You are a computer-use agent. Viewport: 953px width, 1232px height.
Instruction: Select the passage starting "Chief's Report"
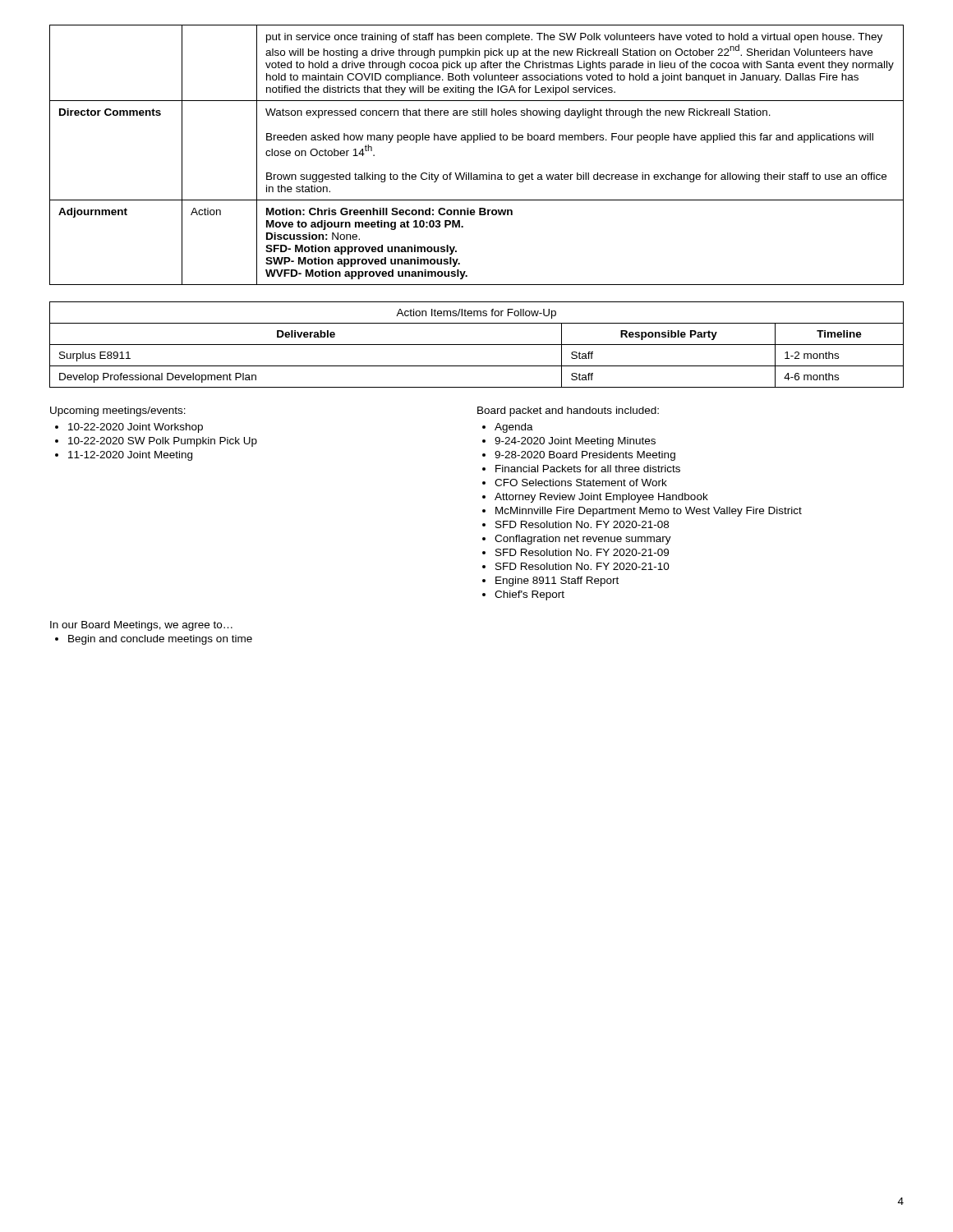click(x=530, y=594)
